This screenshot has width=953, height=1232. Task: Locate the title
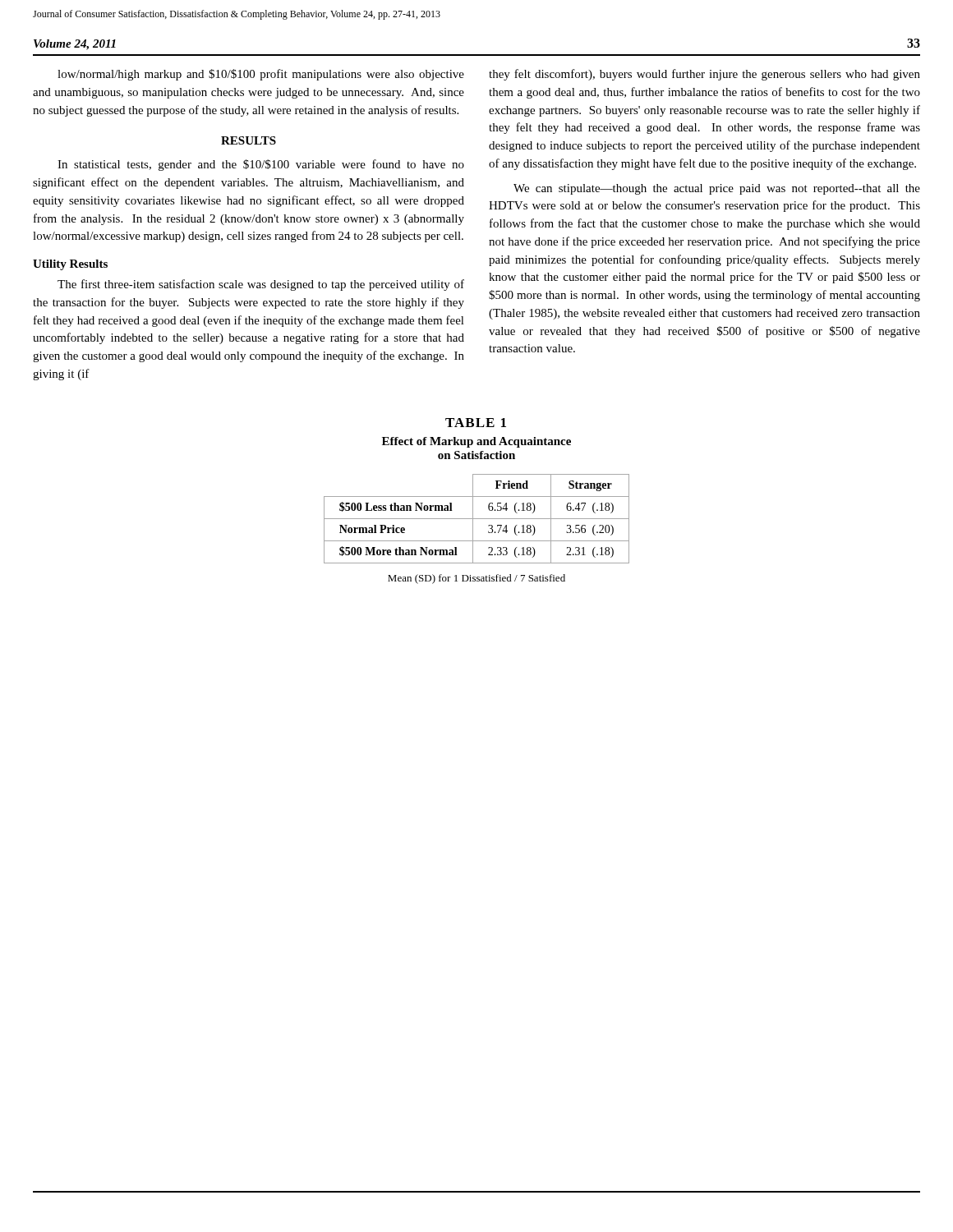click(x=476, y=422)
